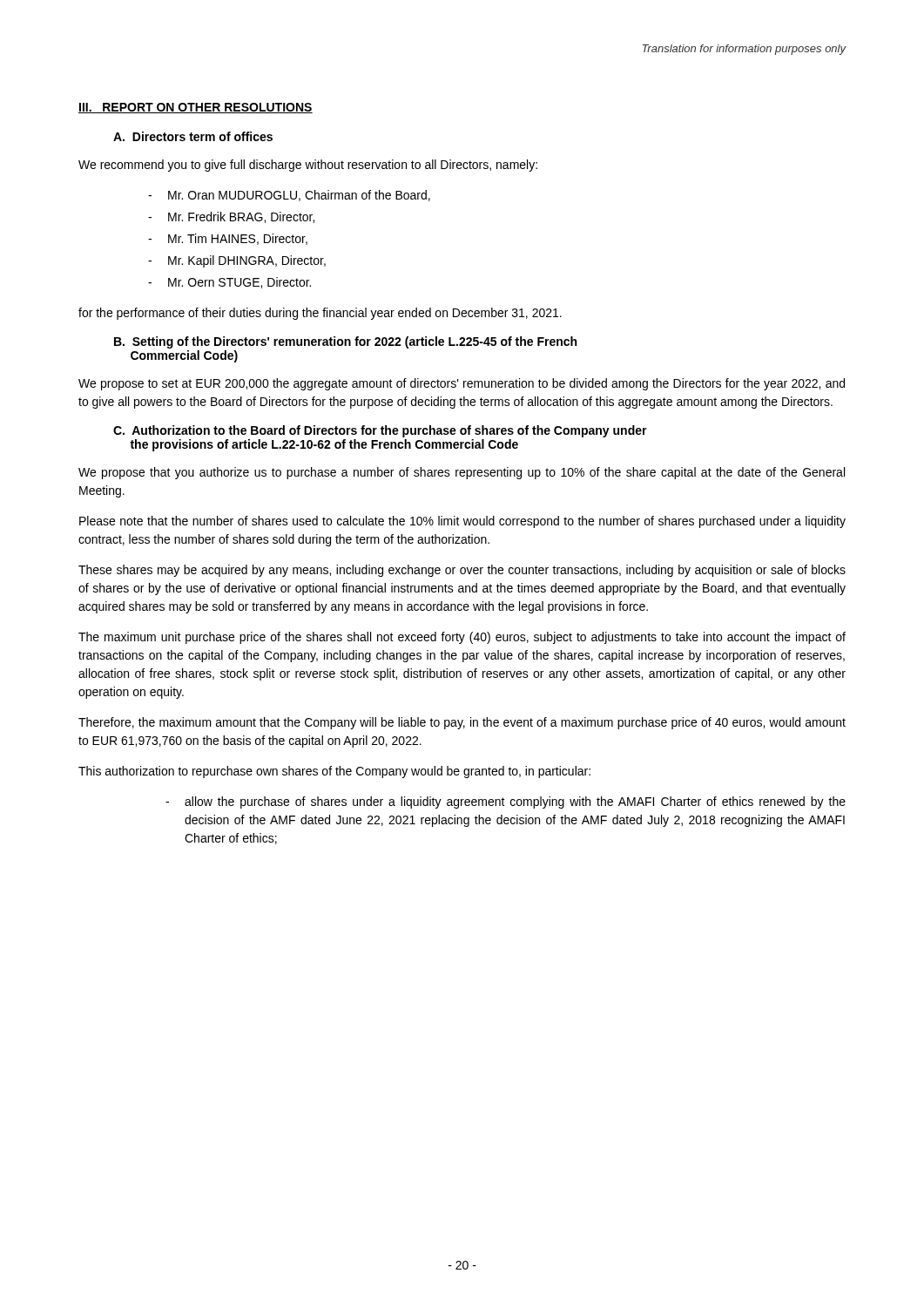Image resolution: width=924 pixels, height=1307 pixels.
Task: Locate the block of text that opens with "This authorization to repurchase"
Action: click(335, 771)
